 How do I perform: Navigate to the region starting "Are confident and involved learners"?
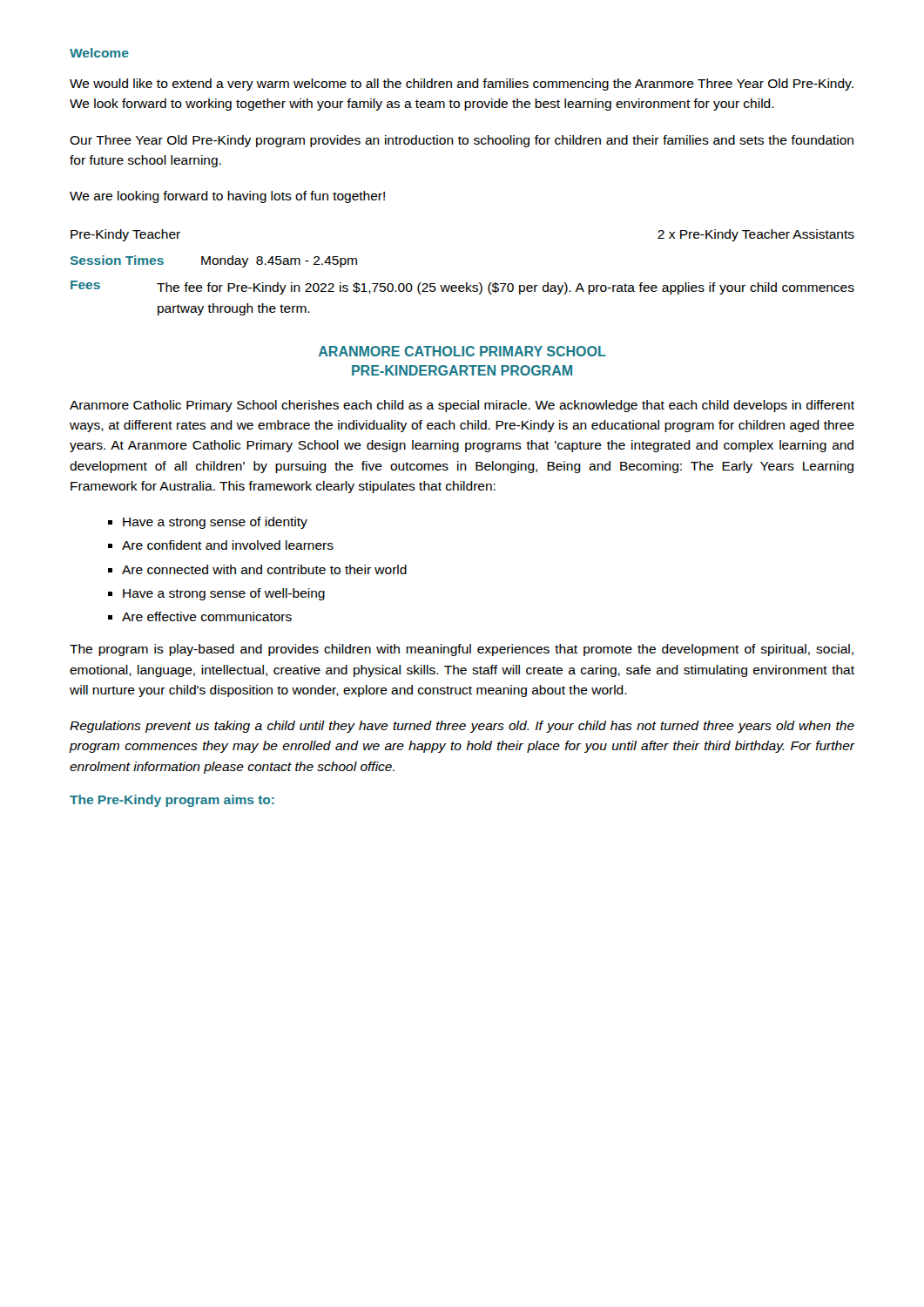(x=228, y=545)
